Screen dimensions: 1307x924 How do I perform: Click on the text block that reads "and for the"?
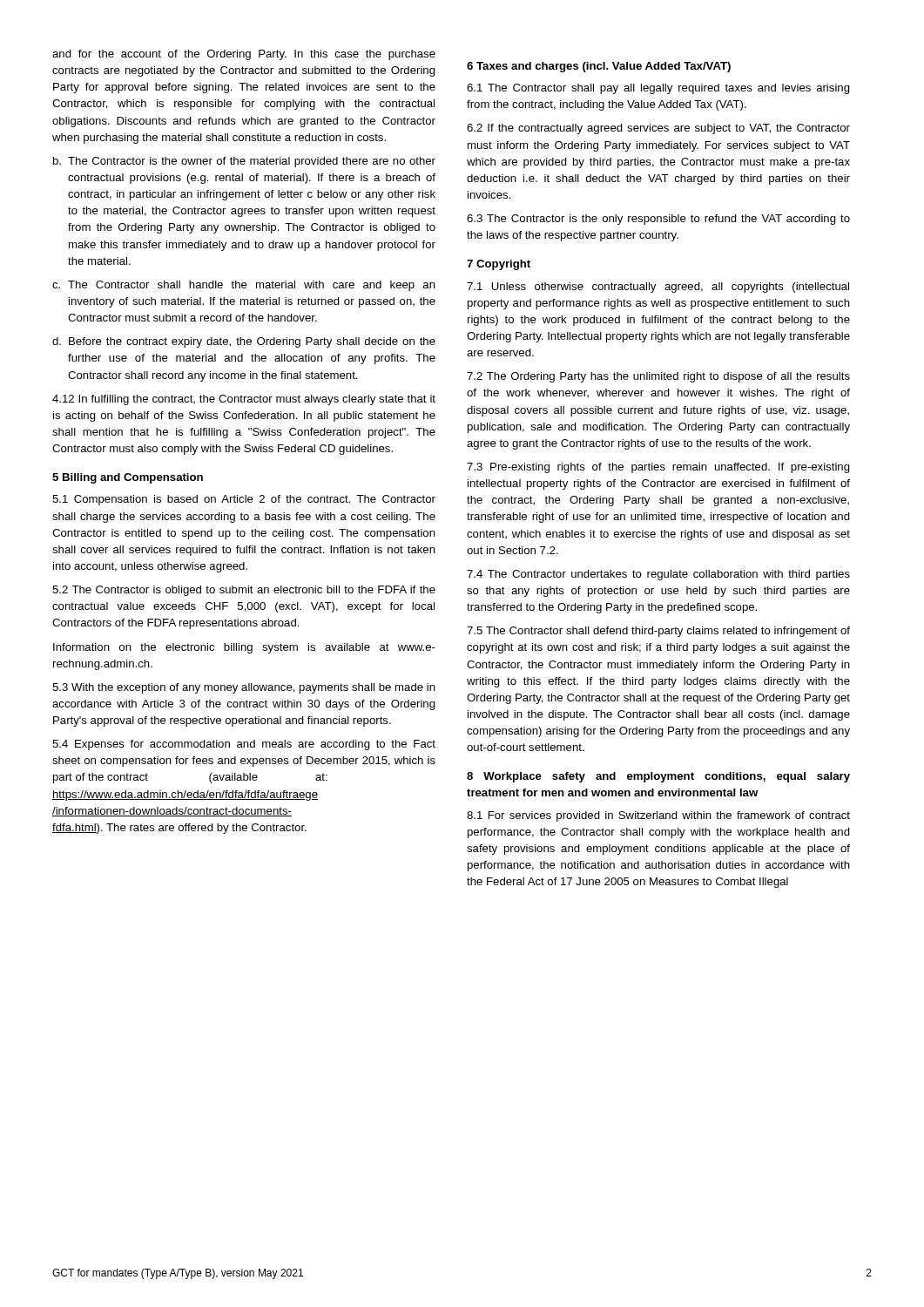244,95
